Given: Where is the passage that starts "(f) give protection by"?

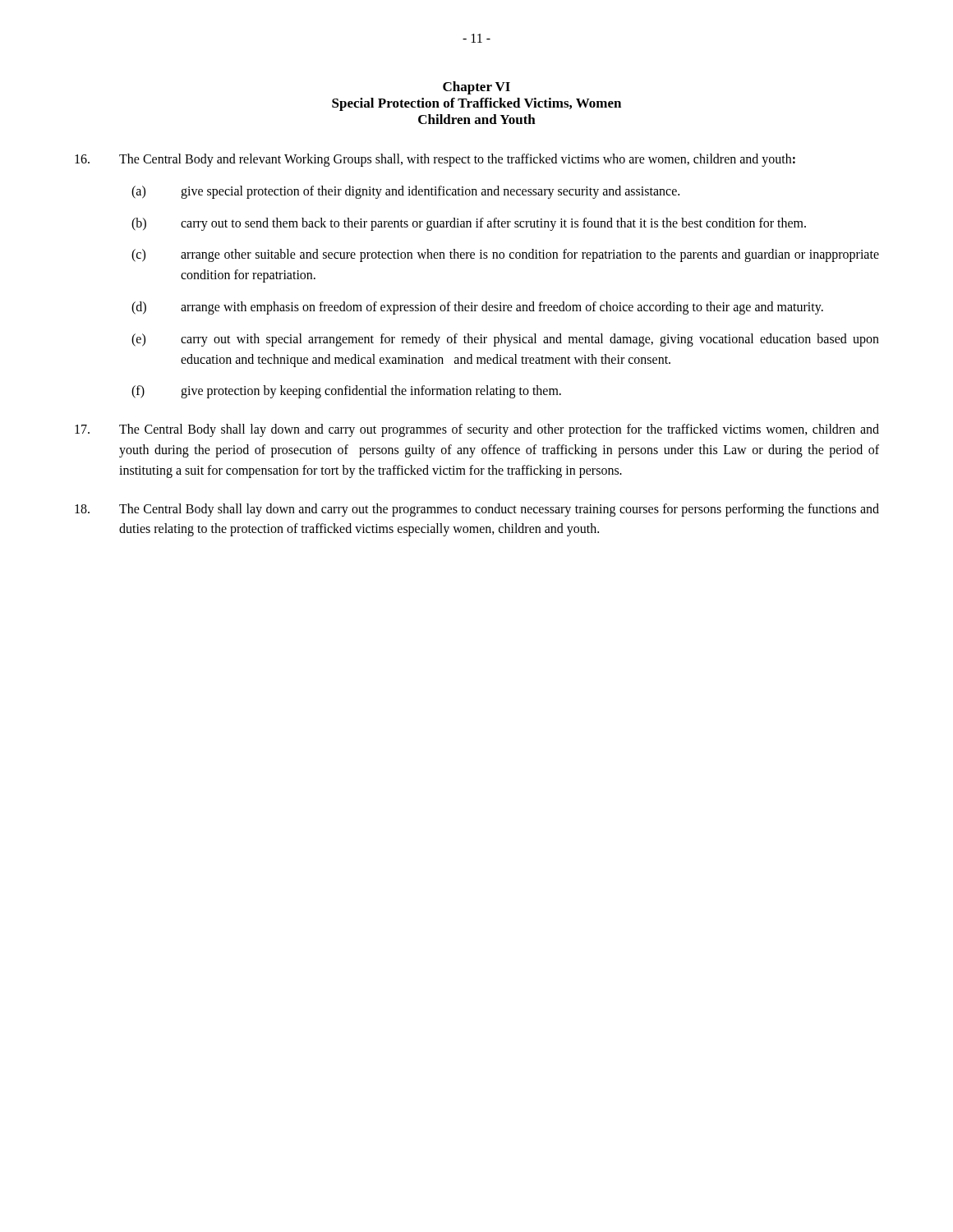Looking at the screenshot, I should click(505, 392).
